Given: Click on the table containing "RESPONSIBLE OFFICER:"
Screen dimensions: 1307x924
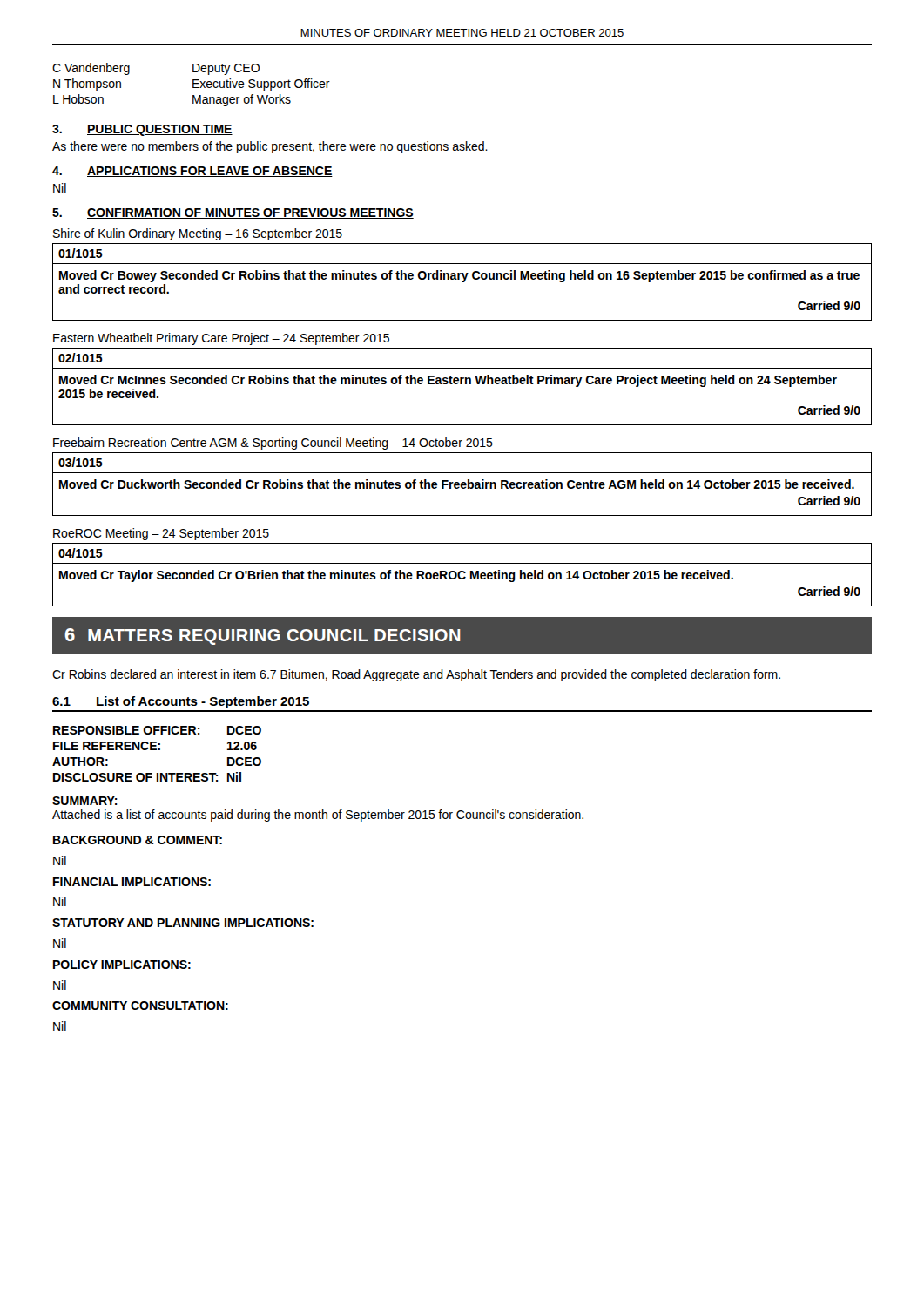Looking at the screenshot, I should tap(462, 754).
